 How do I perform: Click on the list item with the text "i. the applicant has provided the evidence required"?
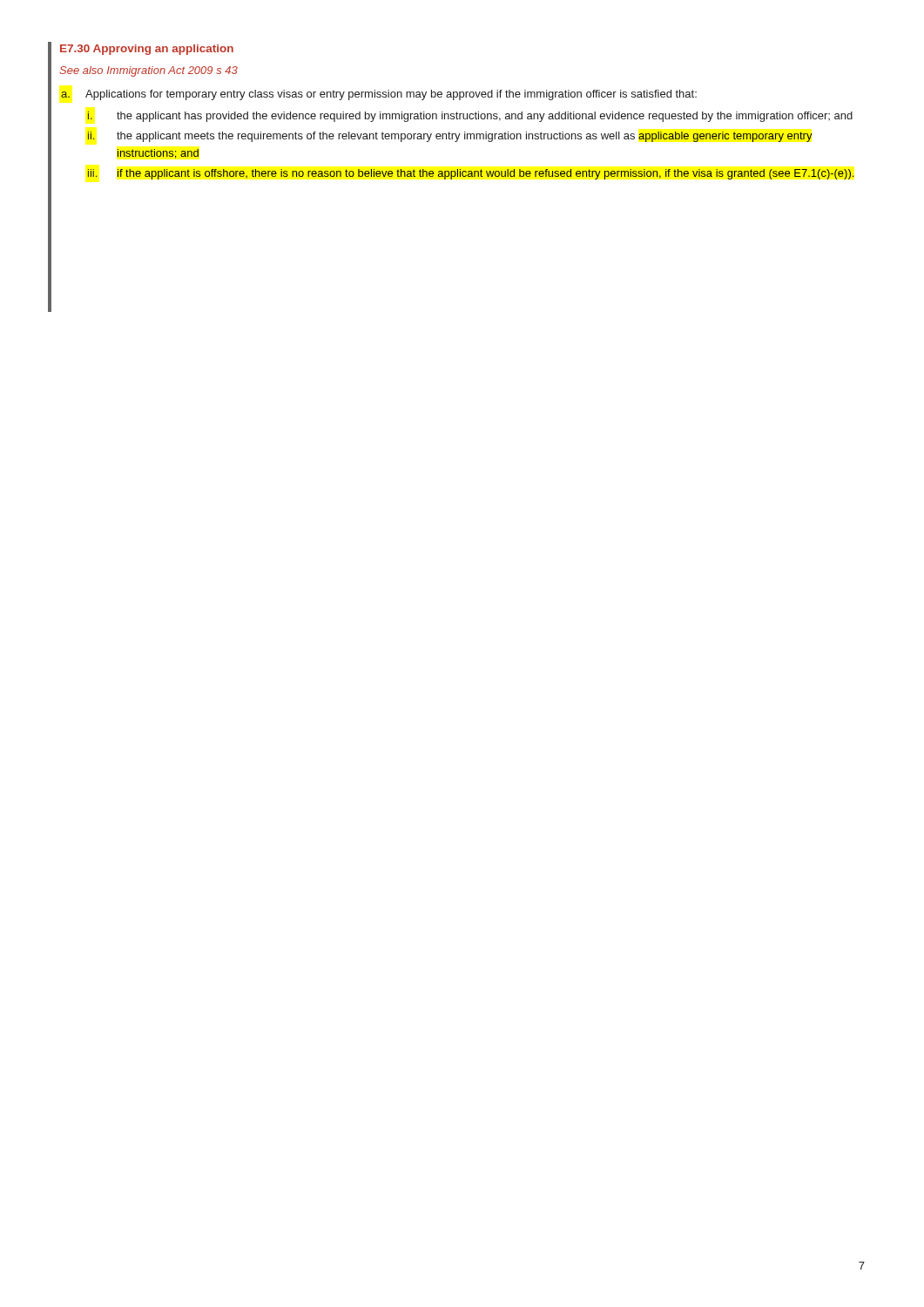tap(475, 115)
